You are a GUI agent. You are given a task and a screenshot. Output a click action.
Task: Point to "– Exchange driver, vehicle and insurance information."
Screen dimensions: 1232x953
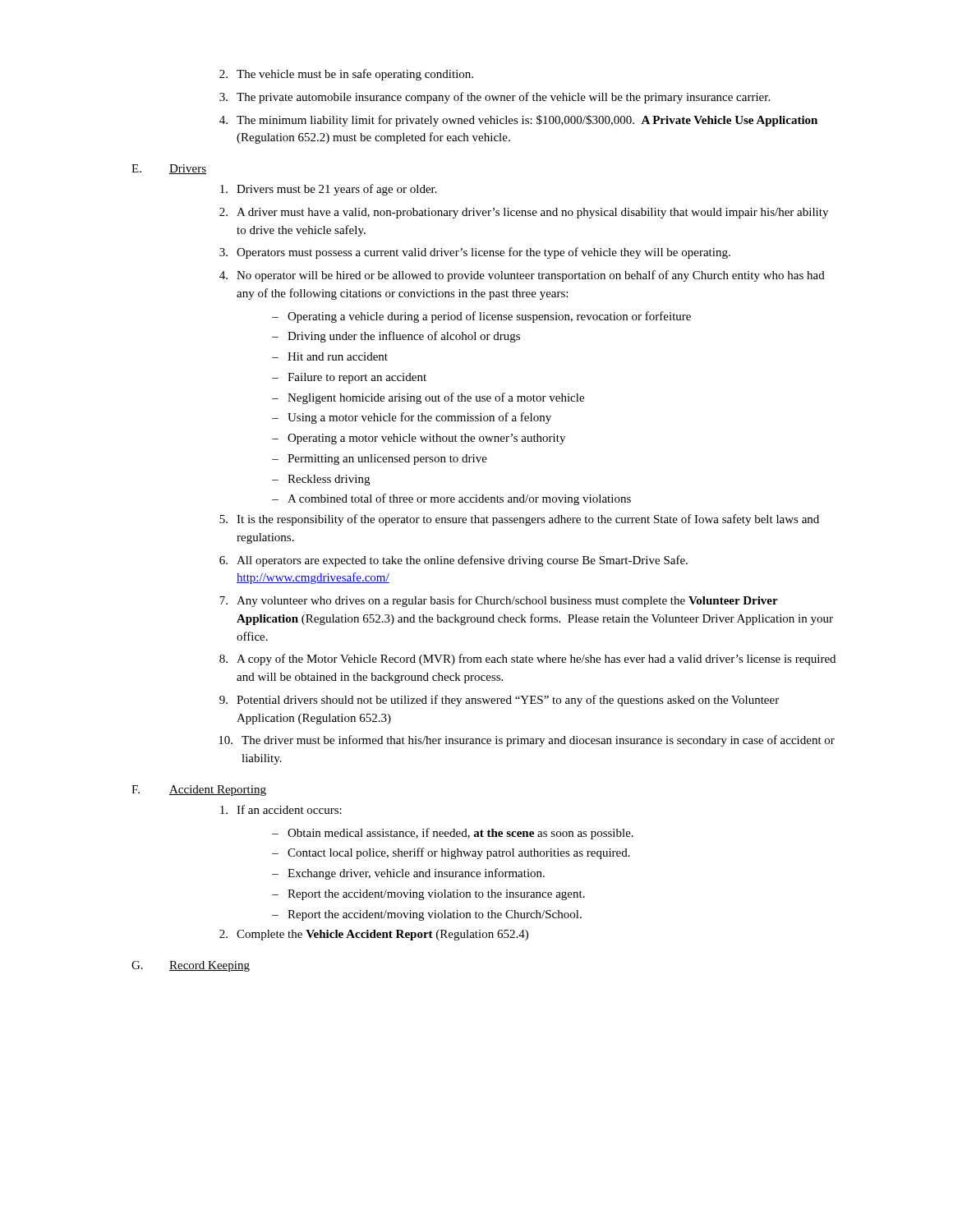(x=550, y=874)
